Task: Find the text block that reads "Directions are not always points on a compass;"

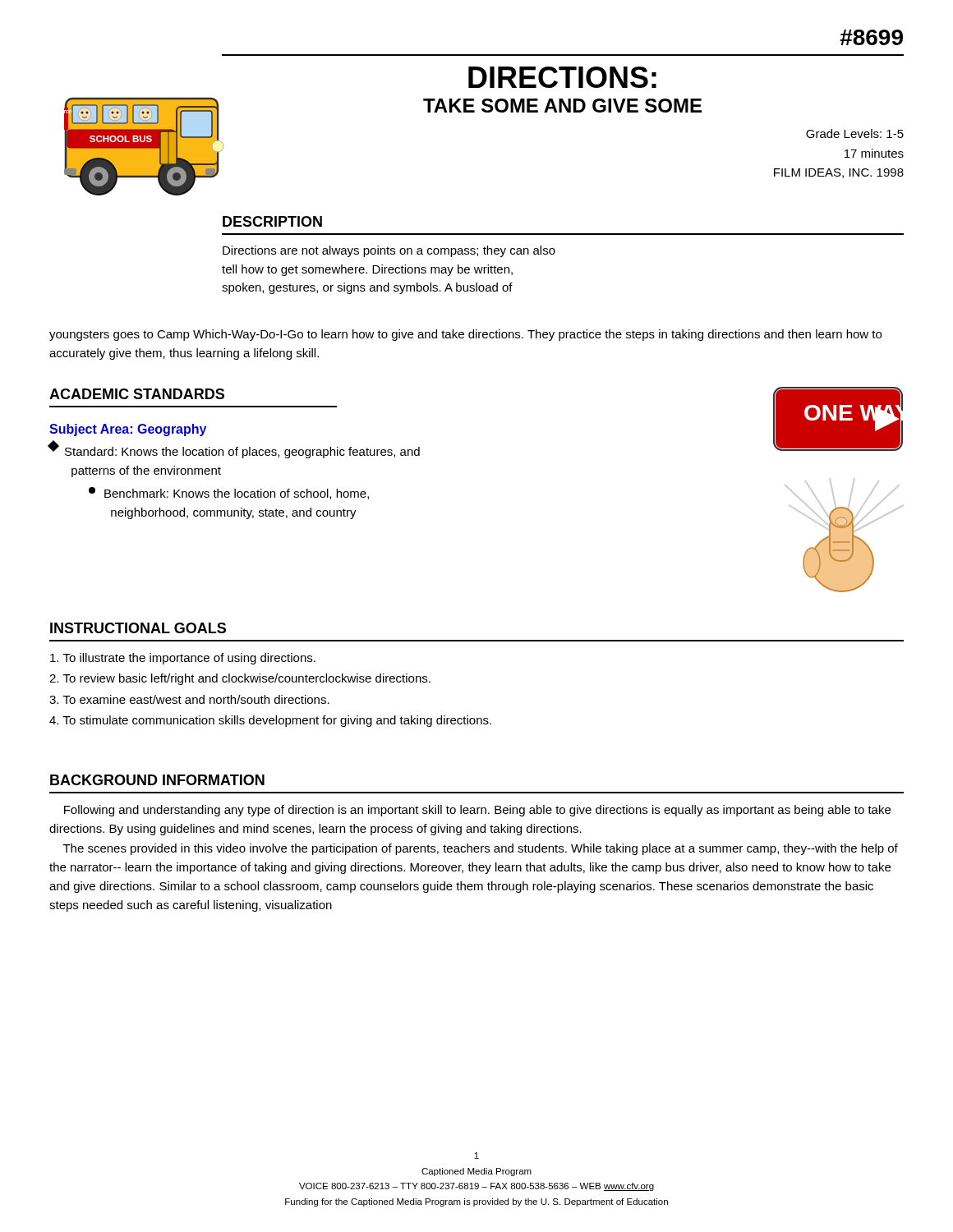Action: pyautogui.click(x=389, y=269)
